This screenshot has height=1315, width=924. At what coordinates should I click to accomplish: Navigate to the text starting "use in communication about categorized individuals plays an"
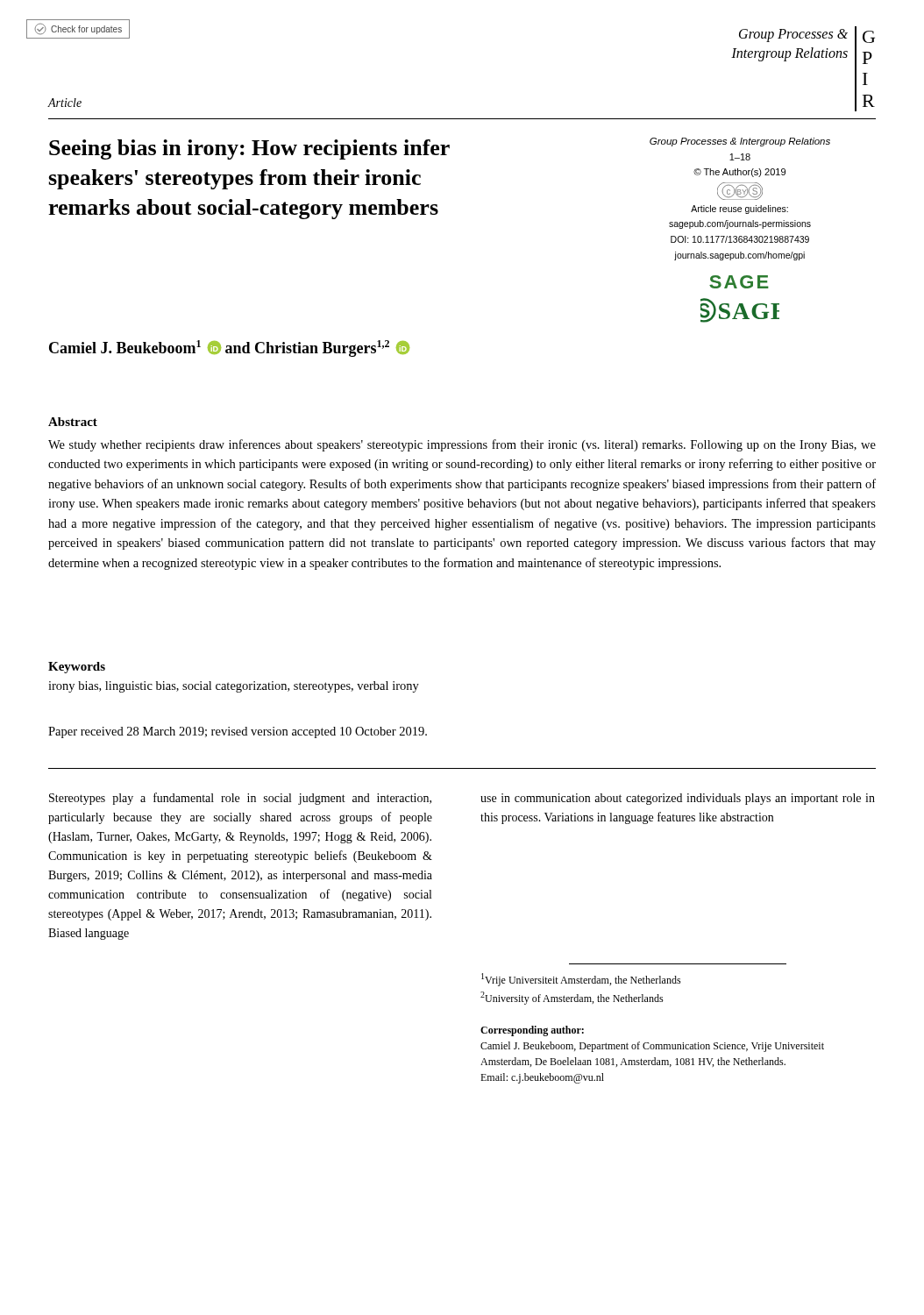tap(678, 808)
